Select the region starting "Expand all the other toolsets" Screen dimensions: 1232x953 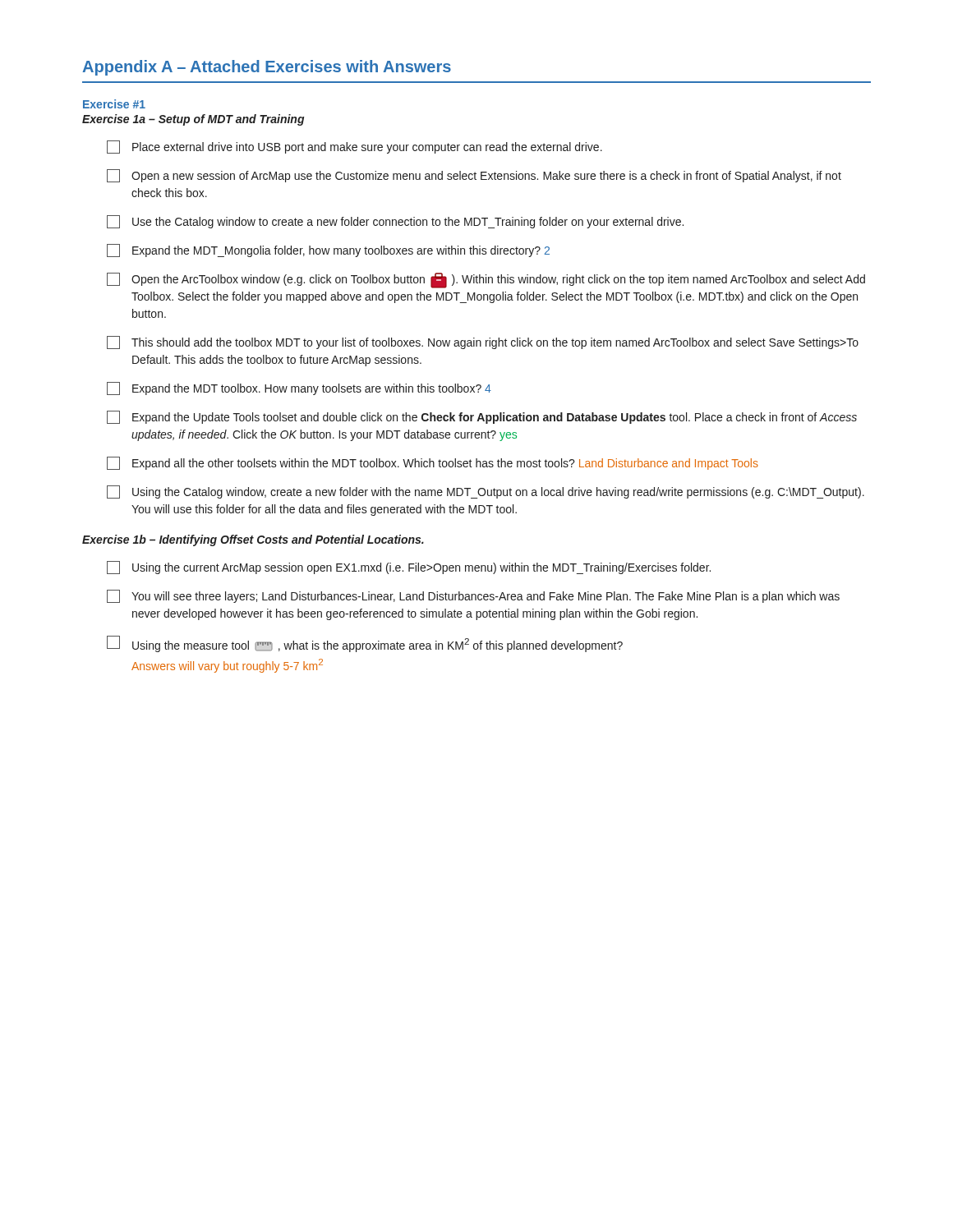click(x=476, y=464)
